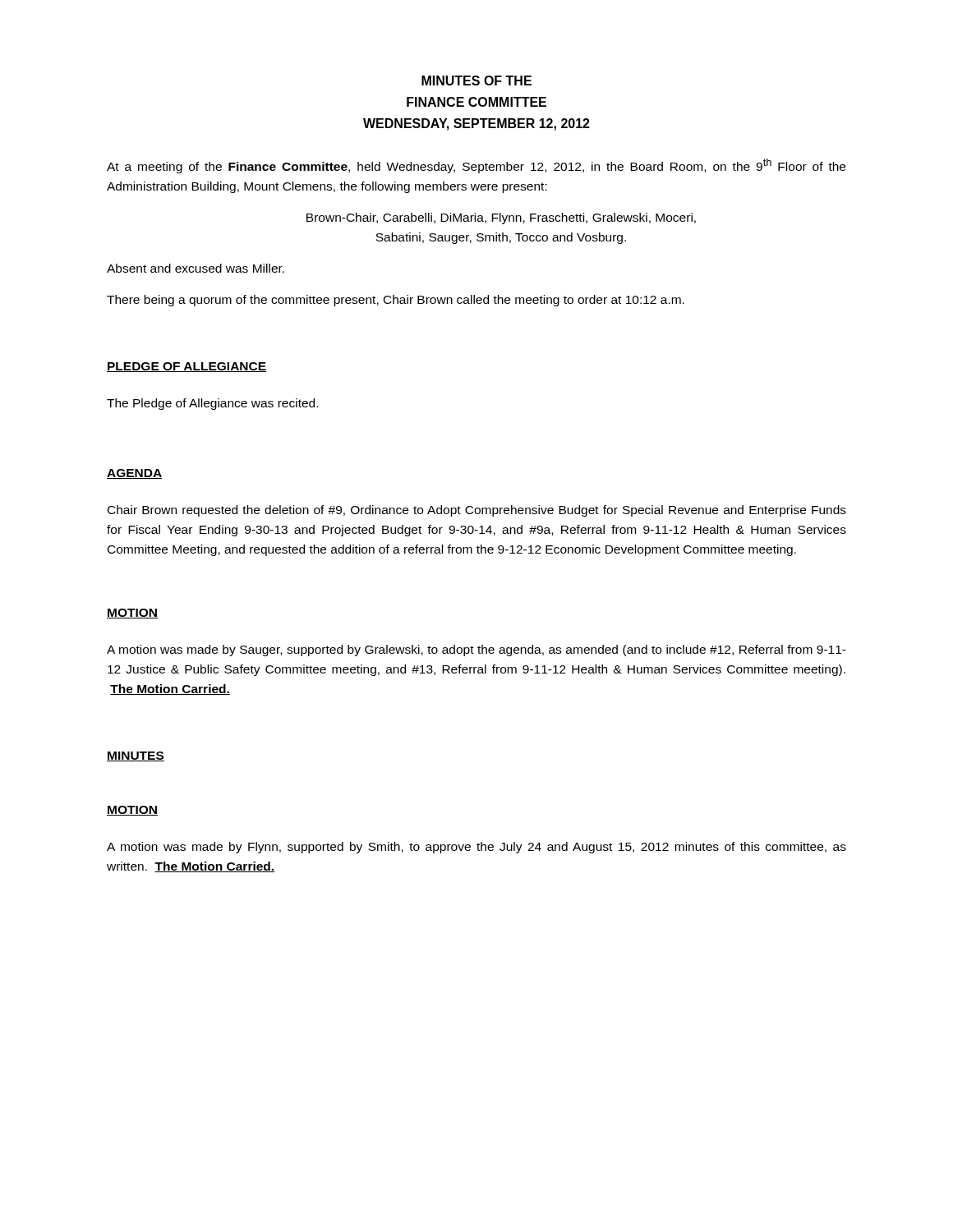
Task: Select the text block that says "There being a quorum of the"
Action: coord(396,300)
